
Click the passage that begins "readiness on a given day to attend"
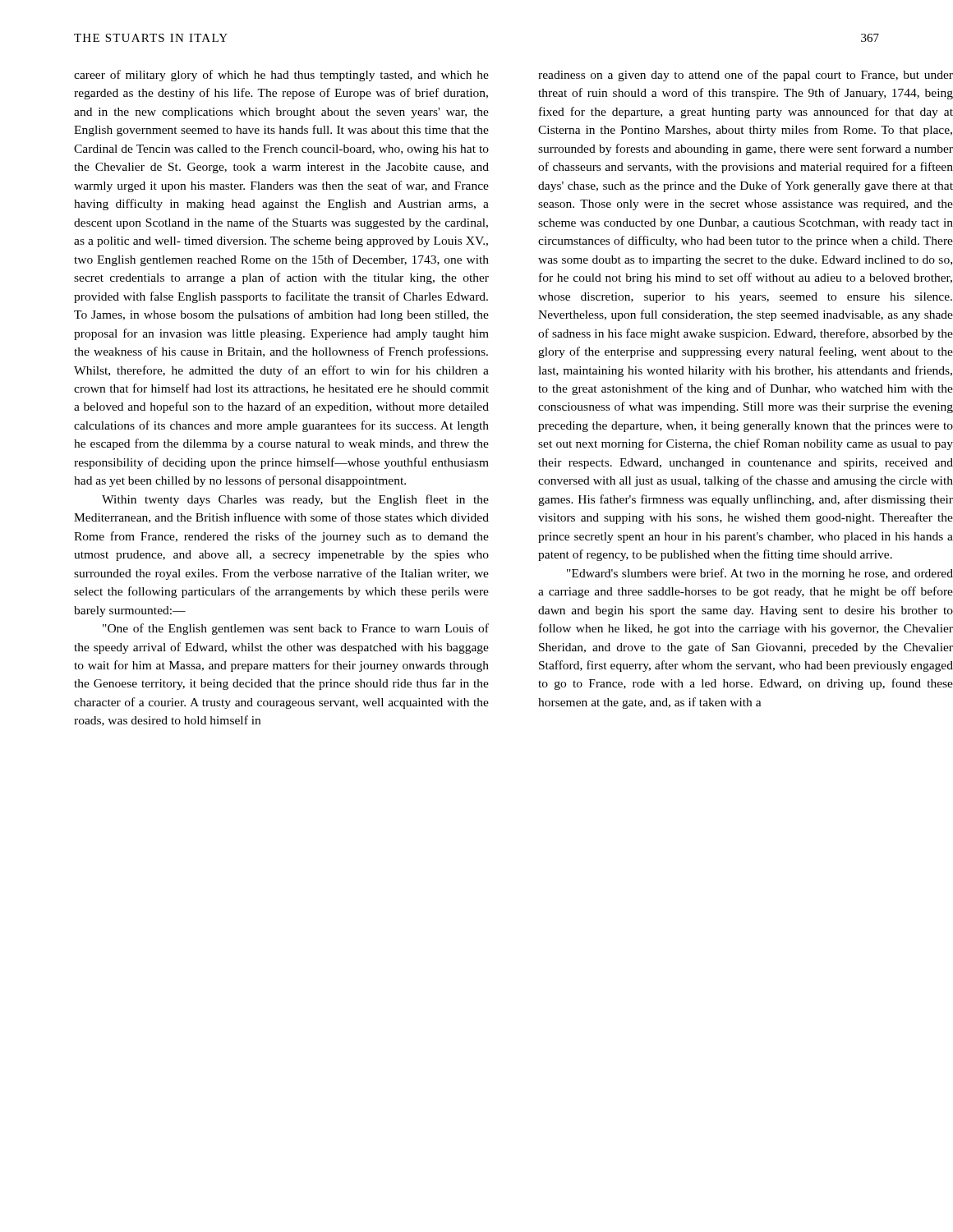pos(746,389)
